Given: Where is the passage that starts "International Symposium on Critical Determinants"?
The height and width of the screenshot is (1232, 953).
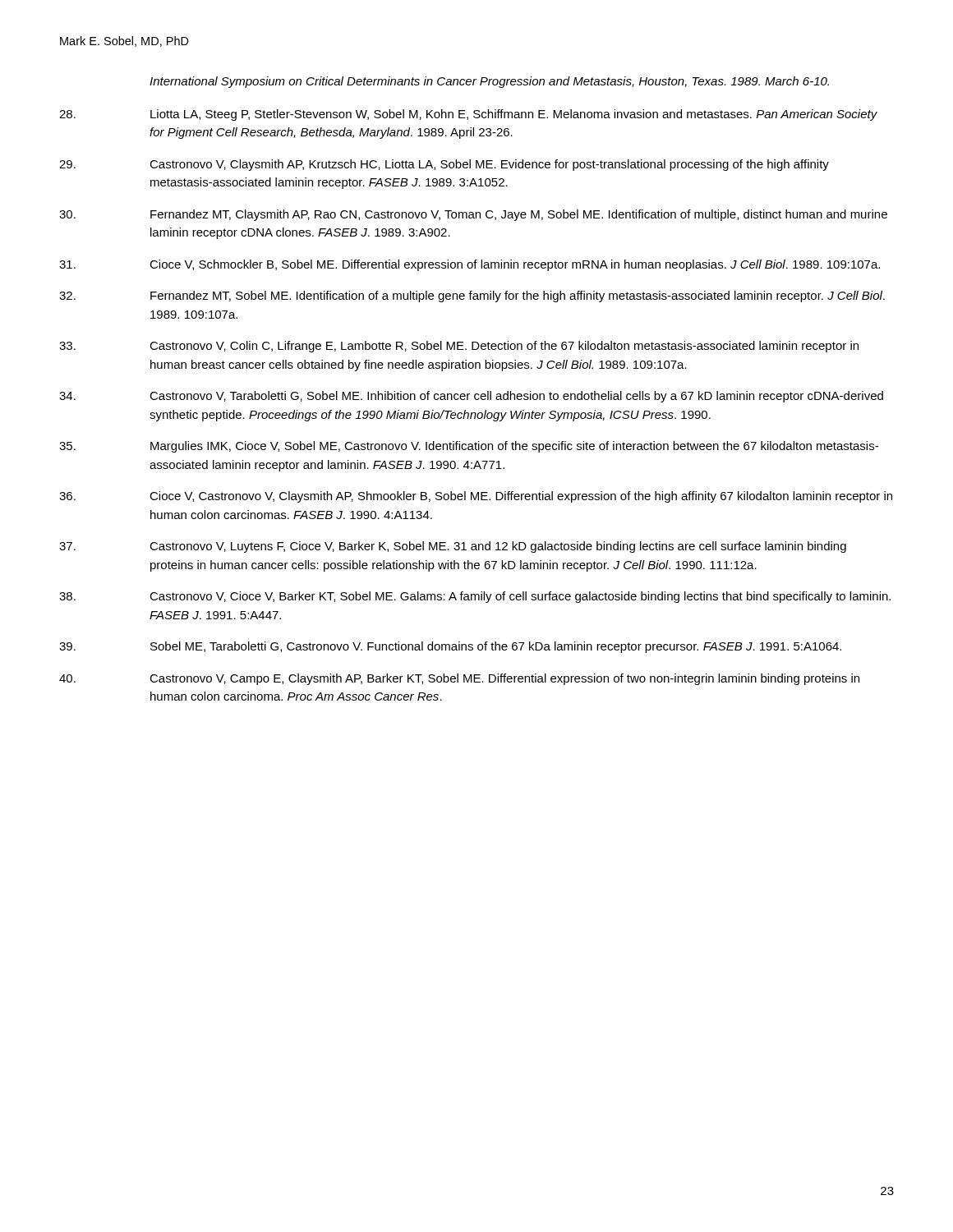Looking at the screenshot, I should (490, 81).
